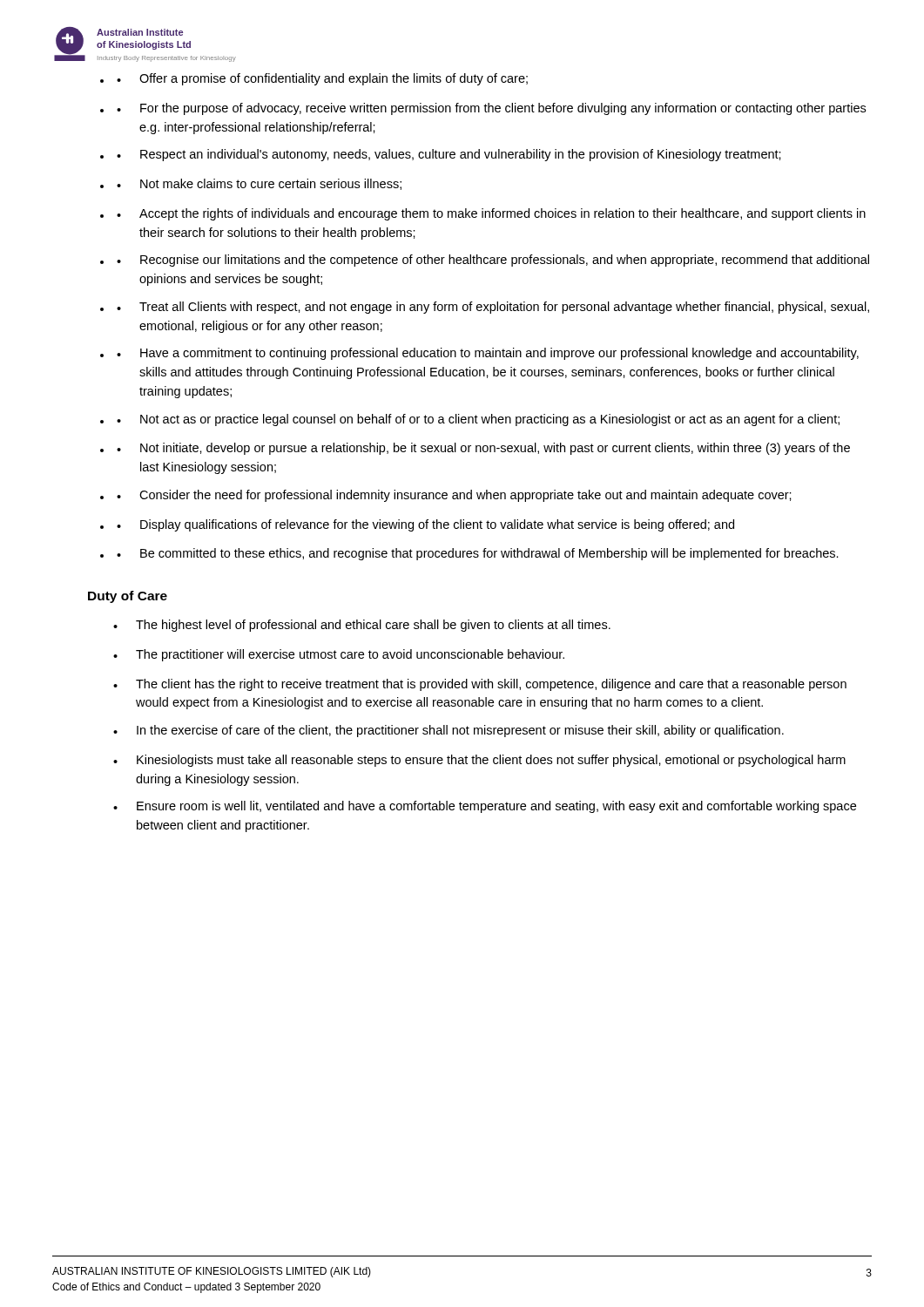Where is the passage that starts "• Offer a promise of confidentiality and"?
Image resolution: width=924 pixels, height=1307 pixels.
point(492,80)
